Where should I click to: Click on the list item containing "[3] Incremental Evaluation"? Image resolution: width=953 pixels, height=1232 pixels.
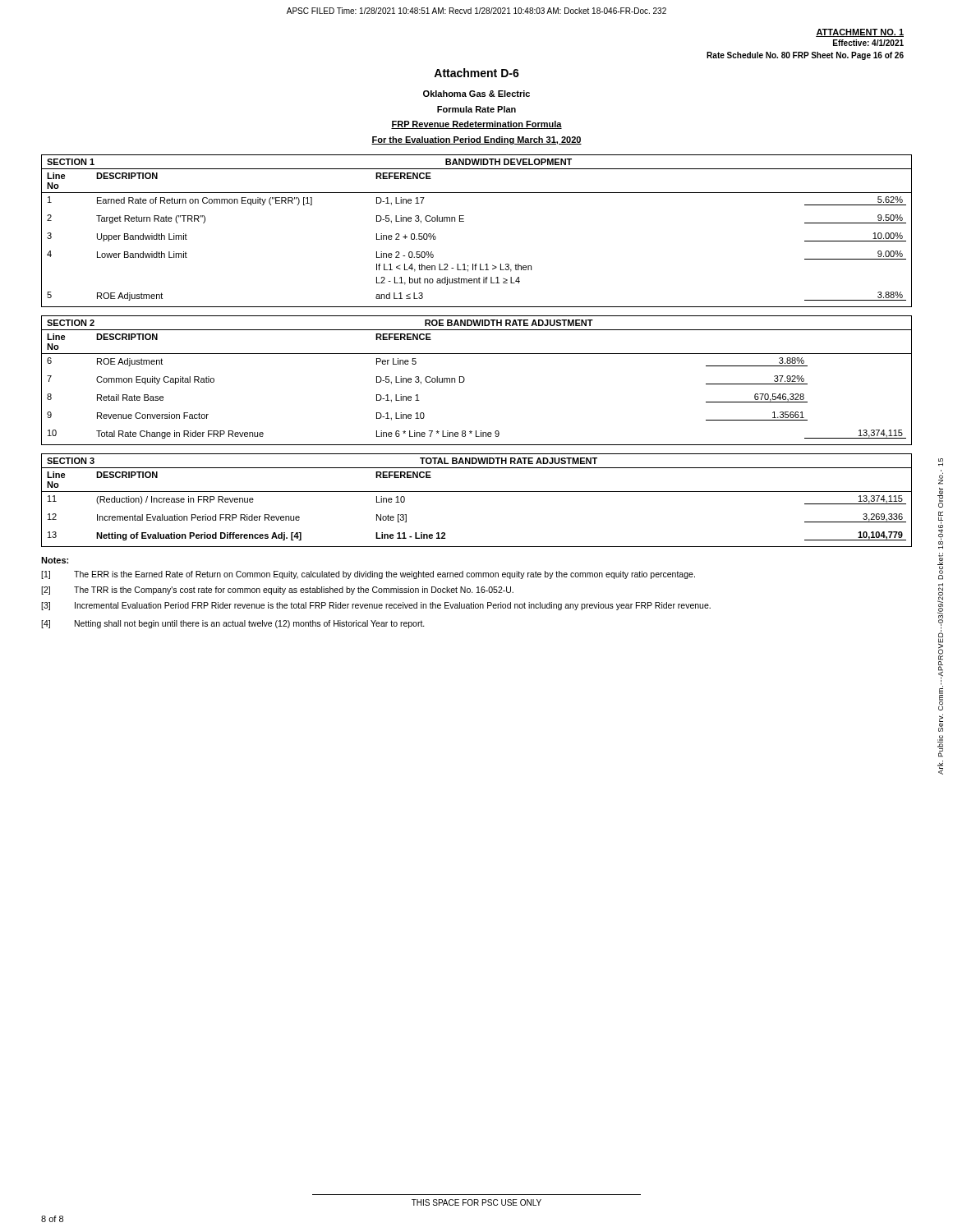[476, 606]
